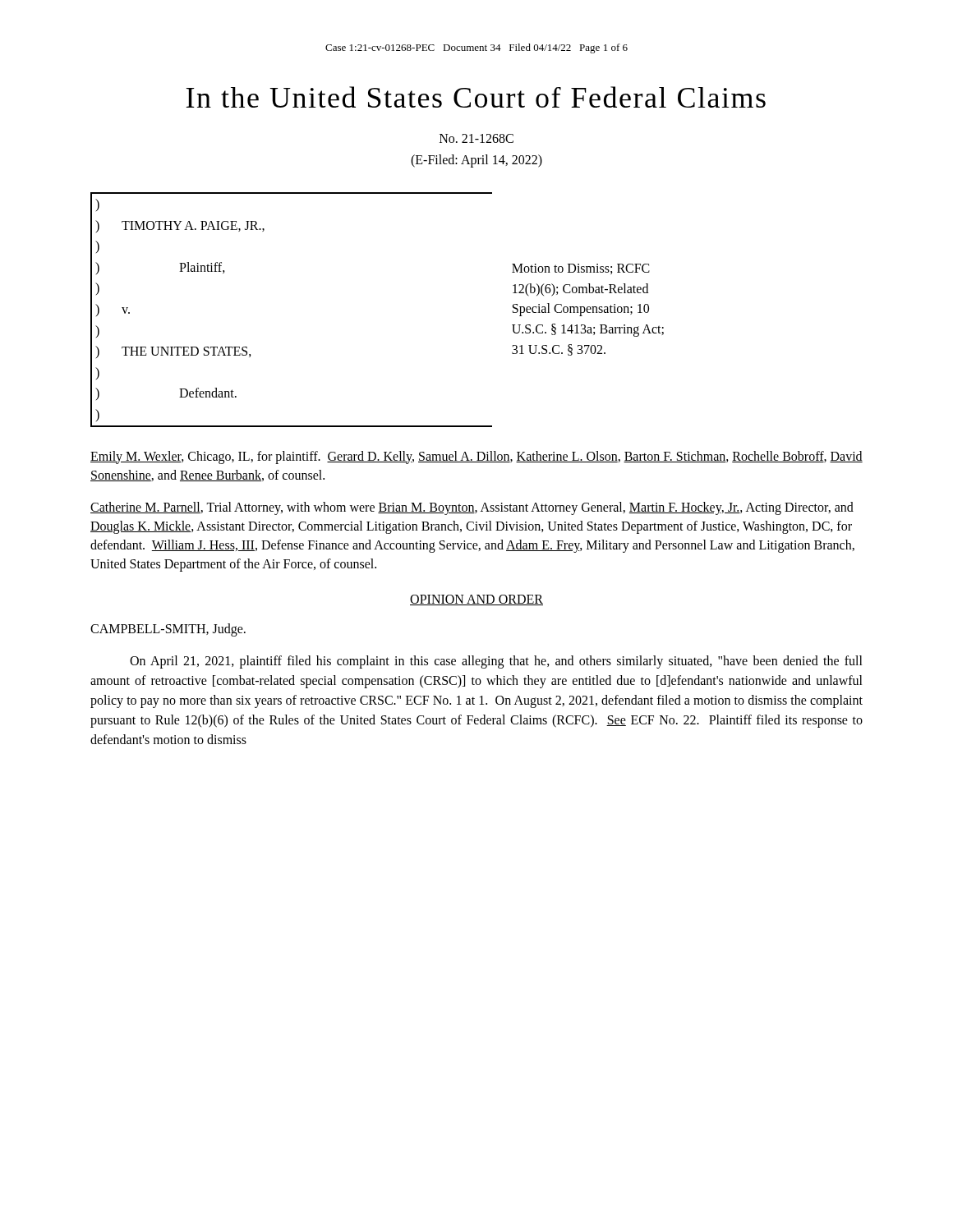This screenshot has width=953, height=1232.
Task: Locate the text "(E-Filed: April 14, 2022)"
Action: tap(476, 160)
